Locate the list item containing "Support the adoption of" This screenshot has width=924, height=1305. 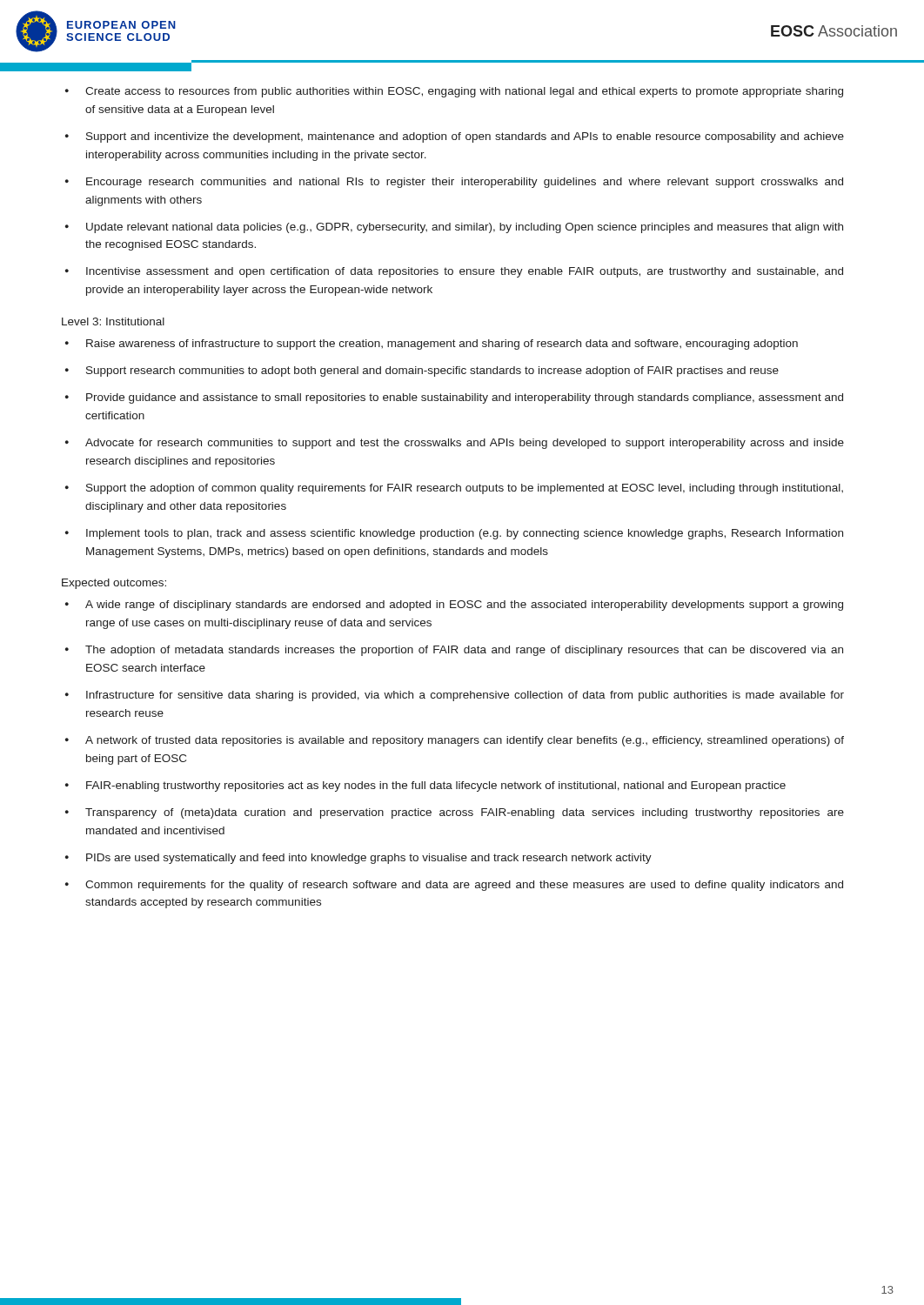click(465, 496)
